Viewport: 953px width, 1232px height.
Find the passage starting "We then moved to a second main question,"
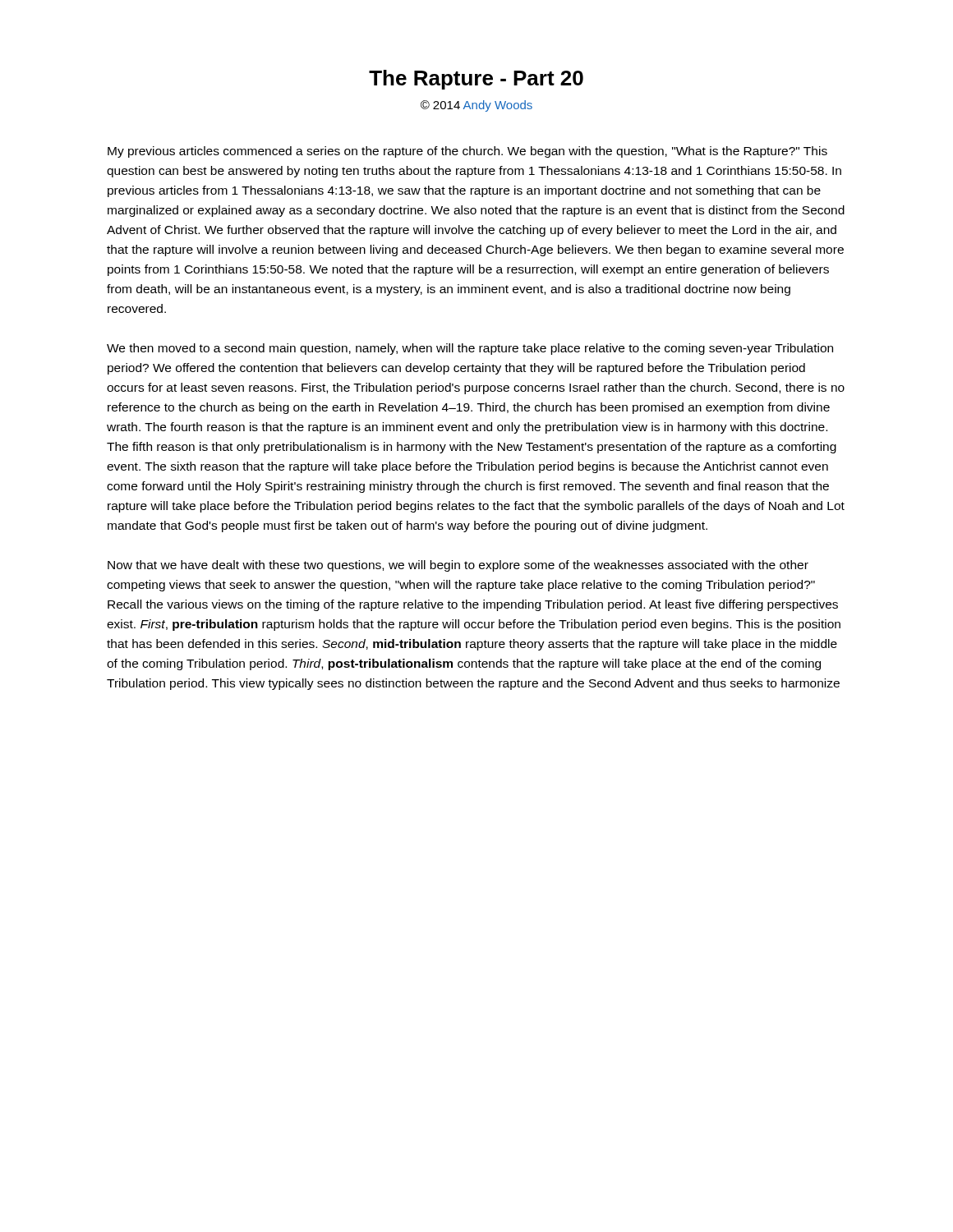pos(476,437)
